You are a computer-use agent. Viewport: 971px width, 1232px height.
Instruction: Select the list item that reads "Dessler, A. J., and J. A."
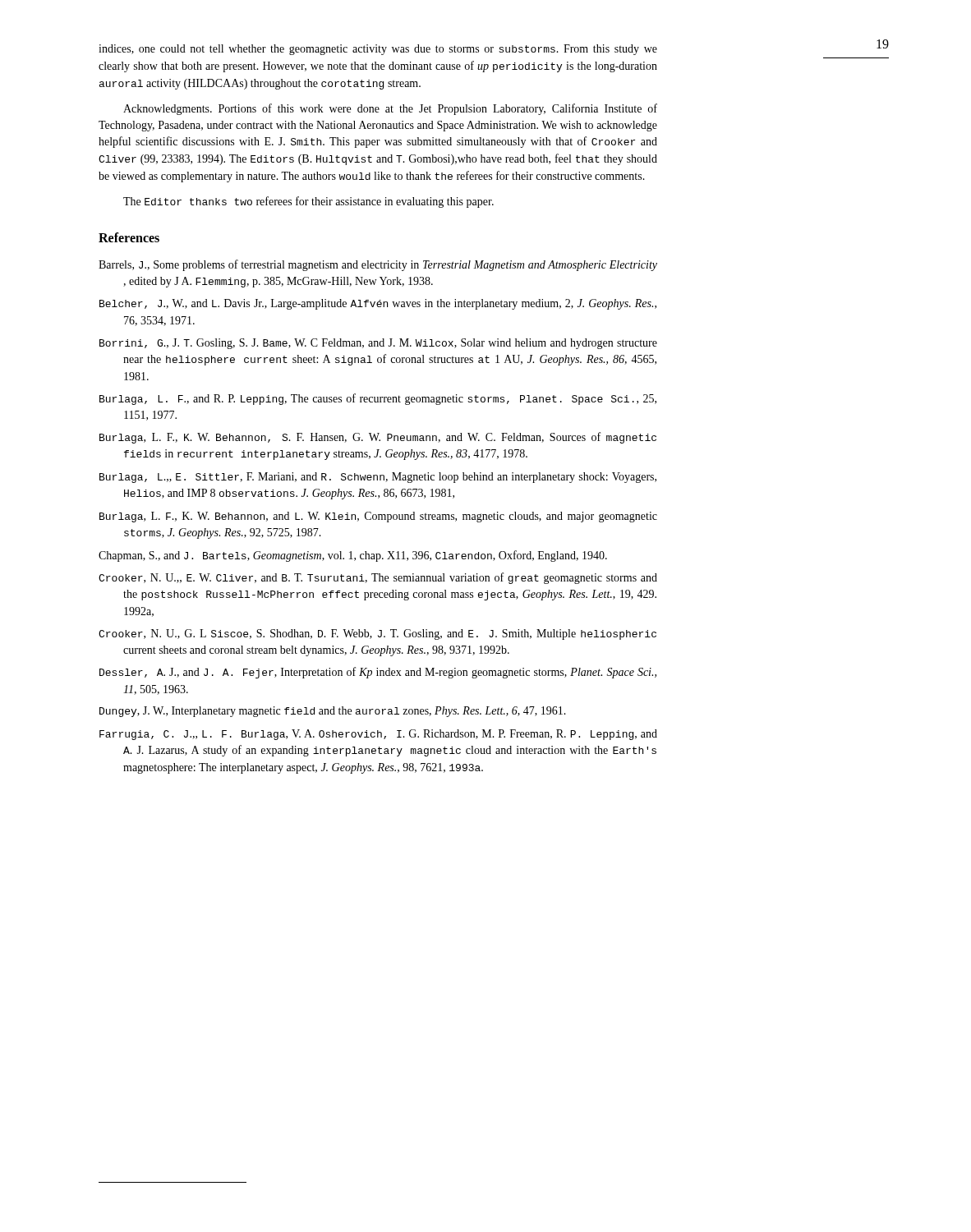point(378,681)
